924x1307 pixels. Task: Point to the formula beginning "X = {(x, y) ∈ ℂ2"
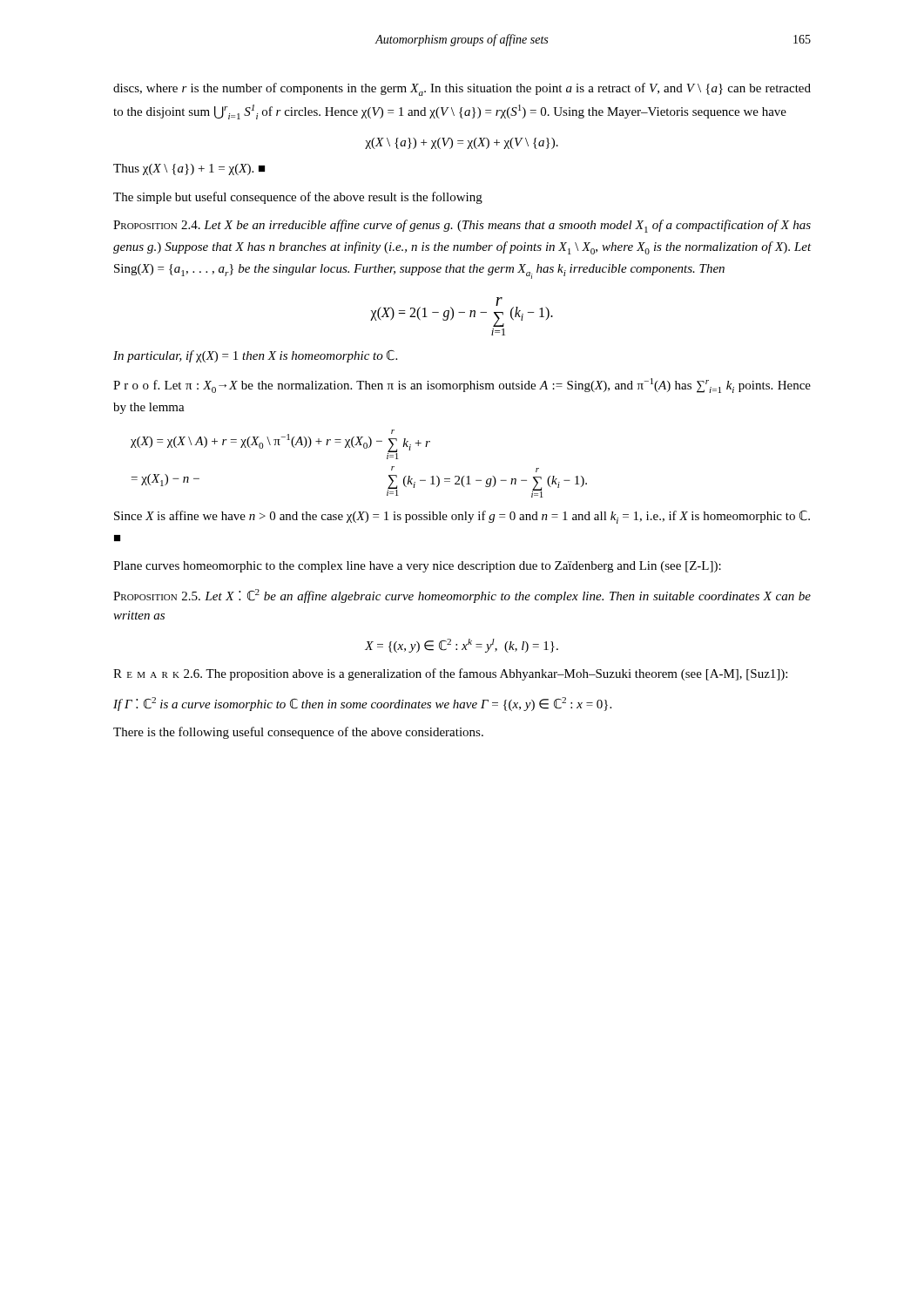click(462, 644)
